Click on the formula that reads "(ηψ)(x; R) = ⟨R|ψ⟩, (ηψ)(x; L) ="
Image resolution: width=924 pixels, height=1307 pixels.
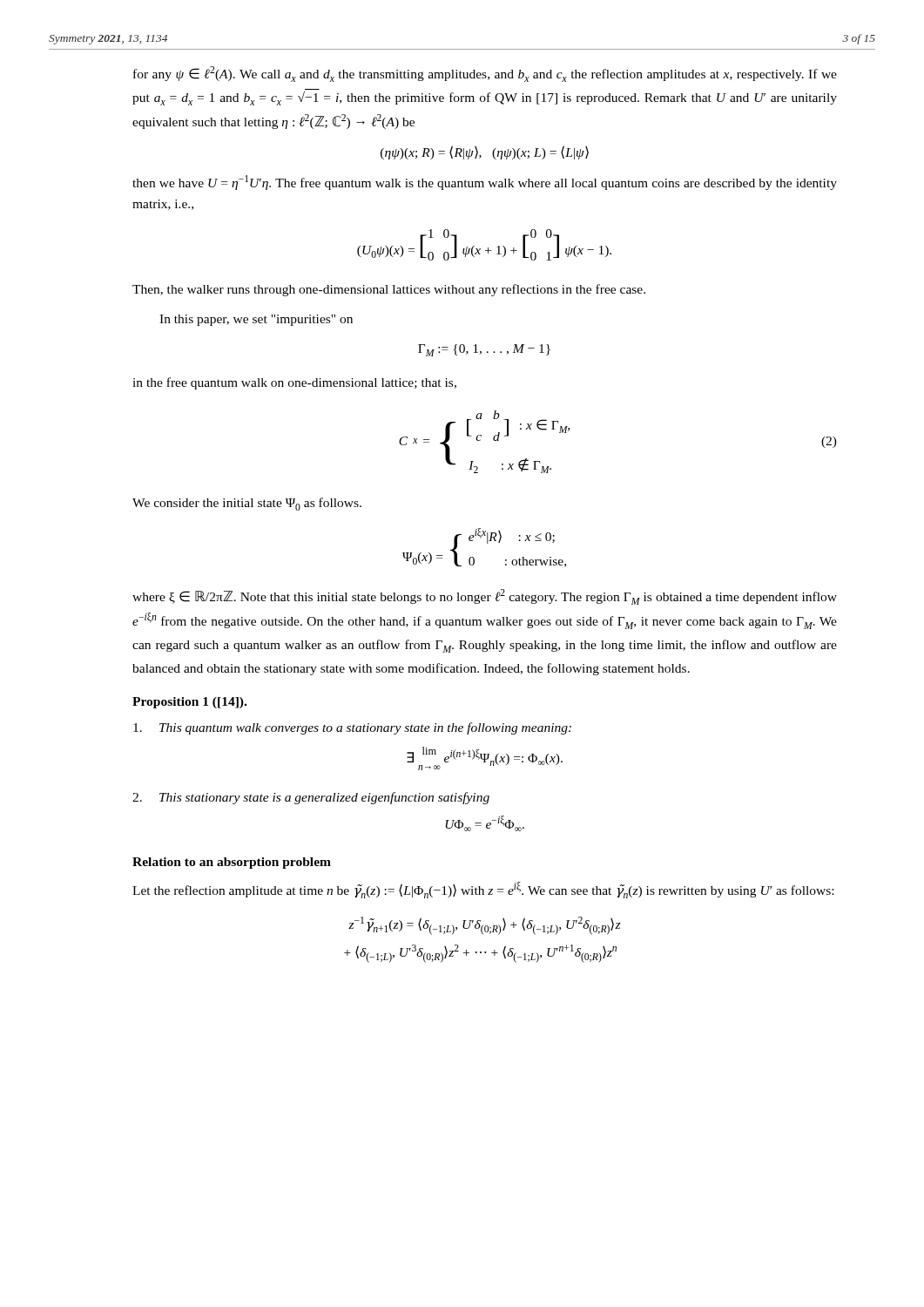click(x=485, y=152)
